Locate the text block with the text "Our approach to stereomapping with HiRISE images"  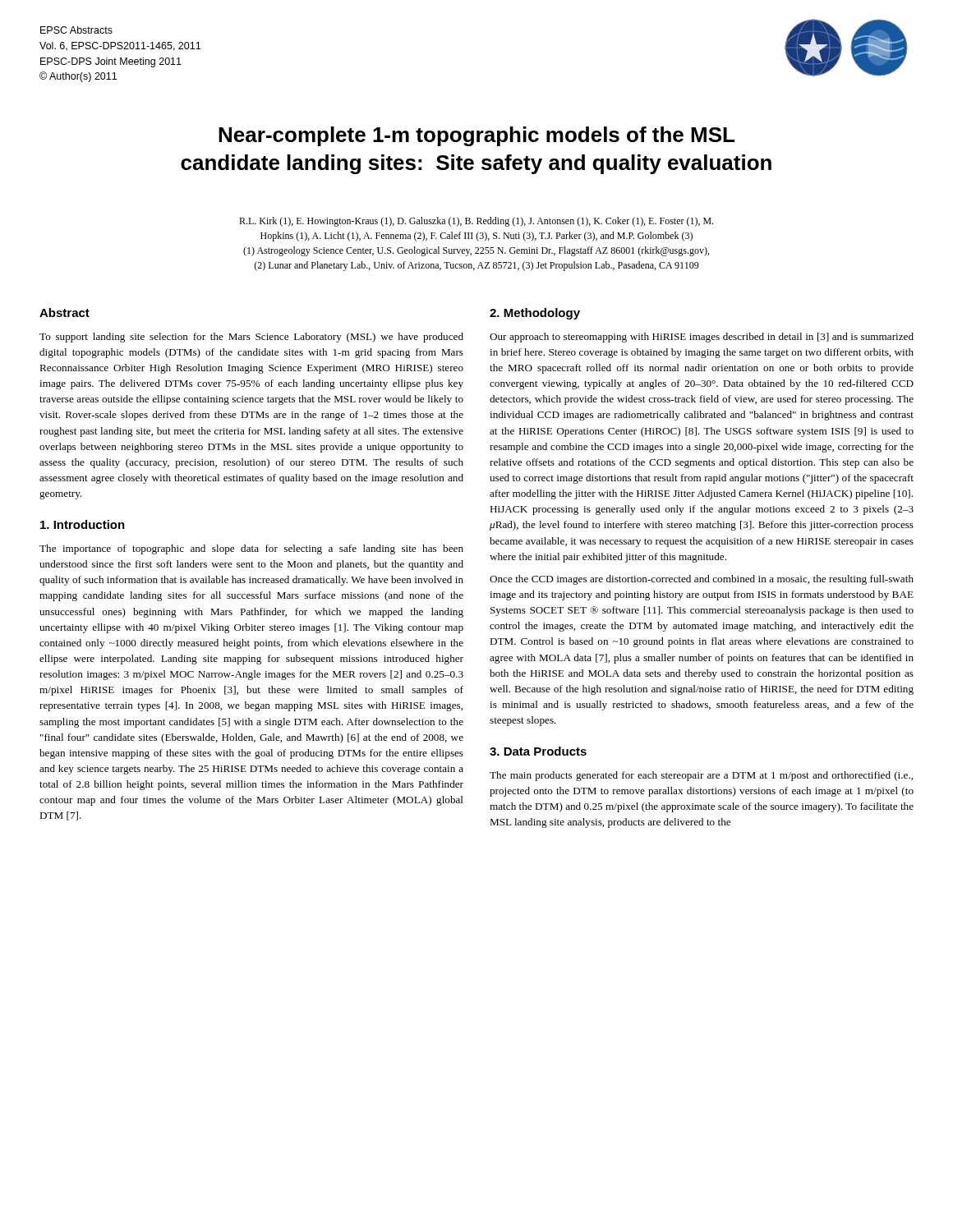[x=702, y=528]
